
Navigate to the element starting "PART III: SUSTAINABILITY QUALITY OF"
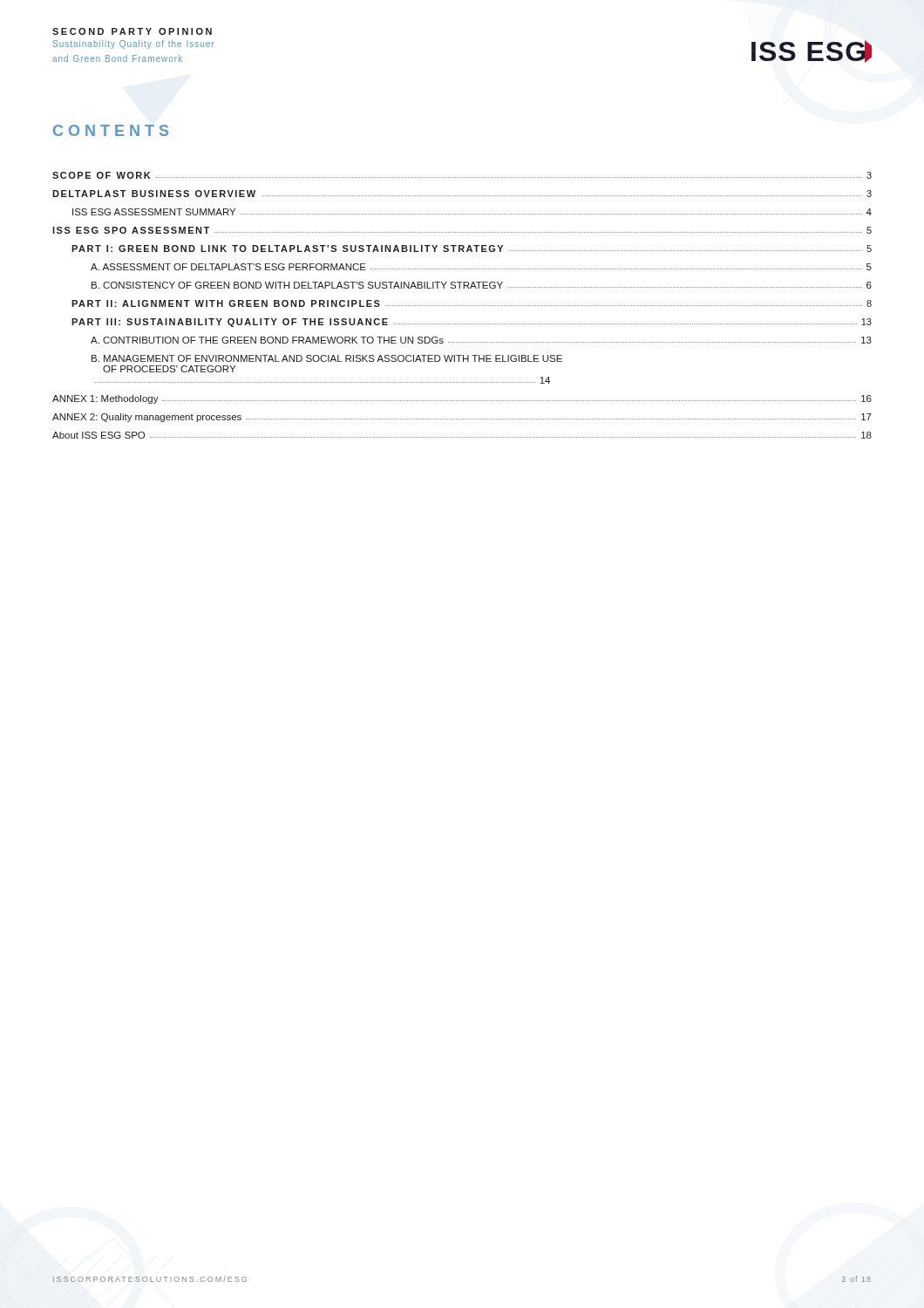pyautogui.click(x=472, y=322)
